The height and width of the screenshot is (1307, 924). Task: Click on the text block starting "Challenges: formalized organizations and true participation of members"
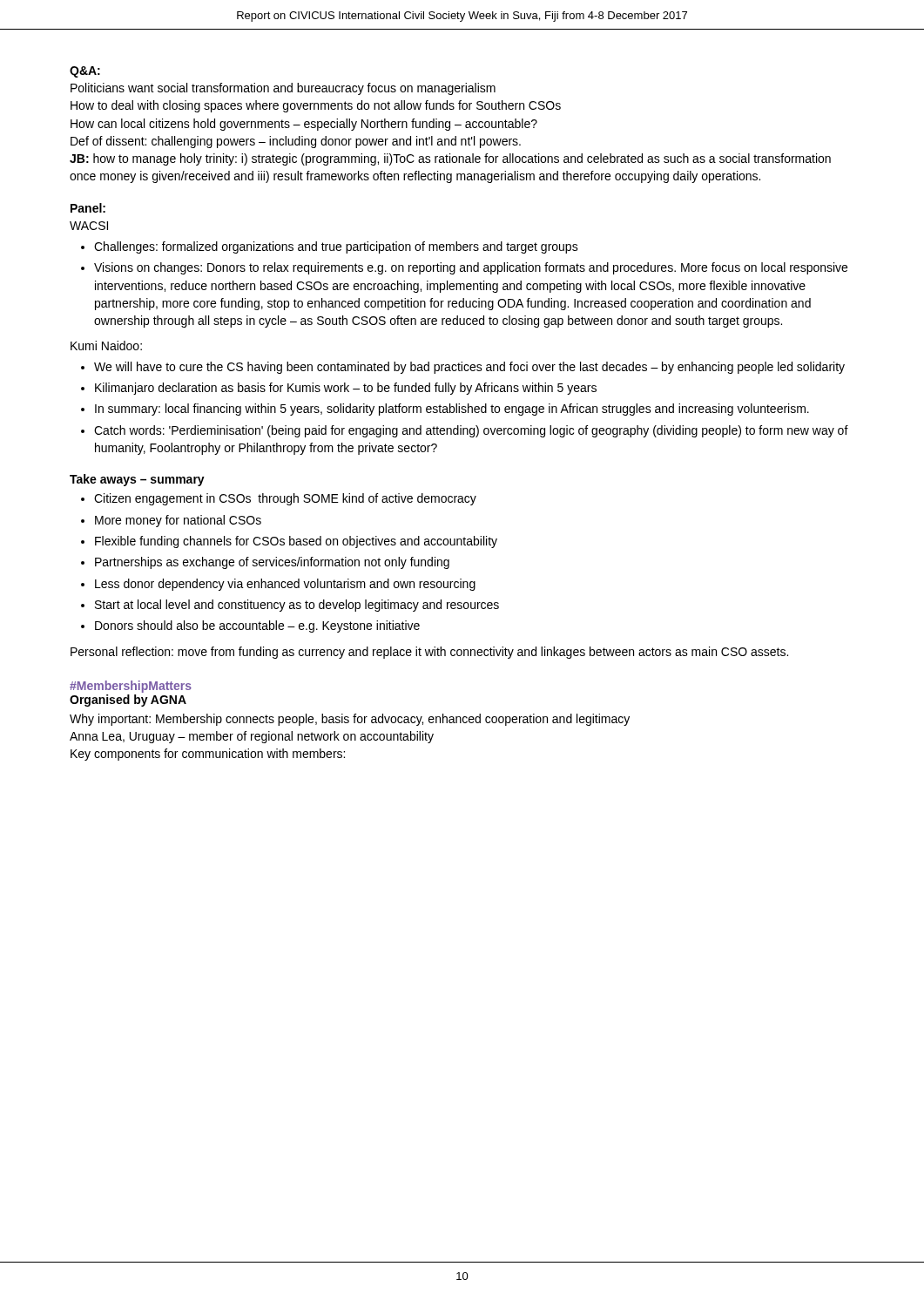point(336,247)
